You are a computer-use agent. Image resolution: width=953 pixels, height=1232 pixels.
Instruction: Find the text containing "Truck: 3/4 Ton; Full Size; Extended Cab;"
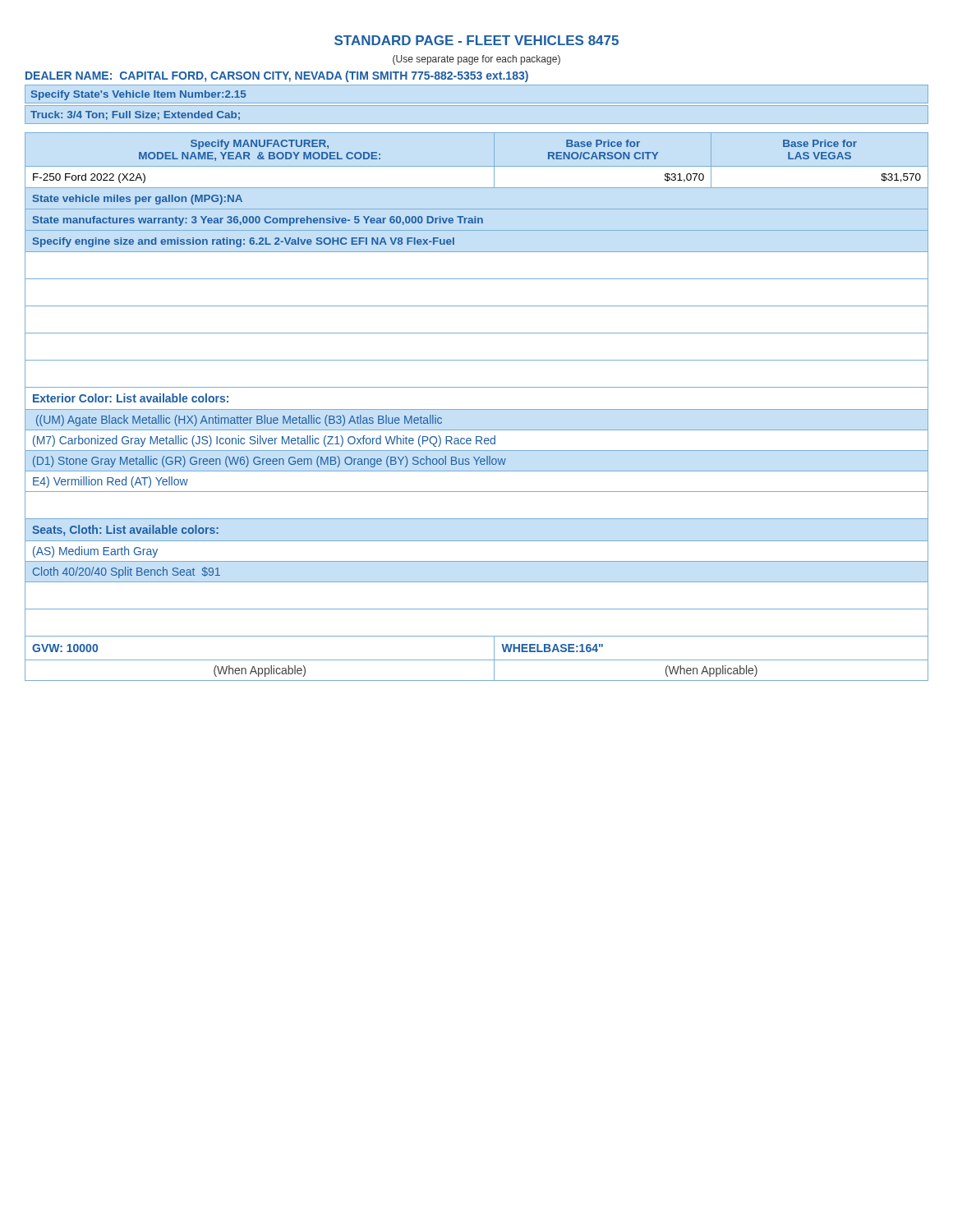[136, 115]
